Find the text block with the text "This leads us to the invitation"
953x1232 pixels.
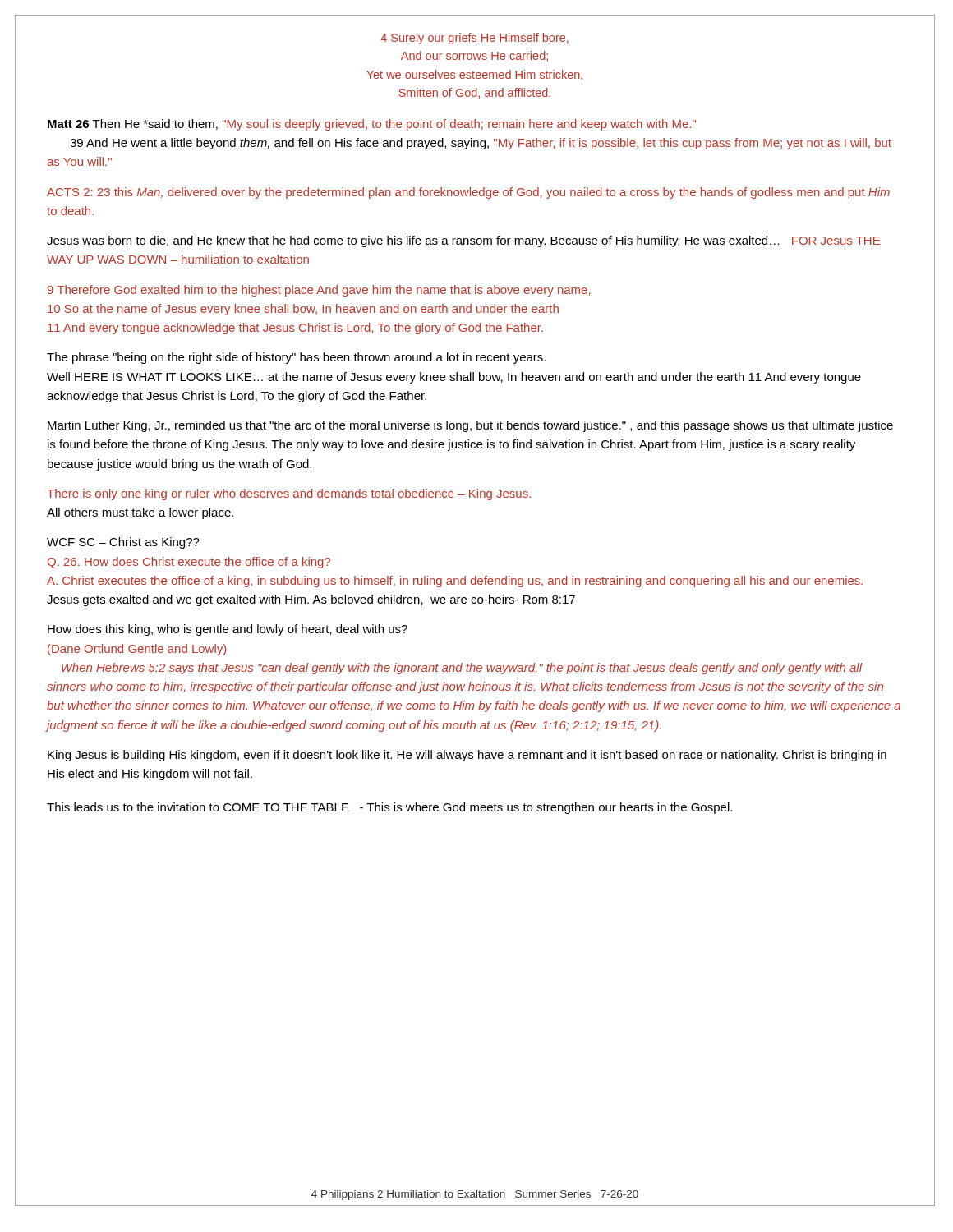(x=390, y=807)
